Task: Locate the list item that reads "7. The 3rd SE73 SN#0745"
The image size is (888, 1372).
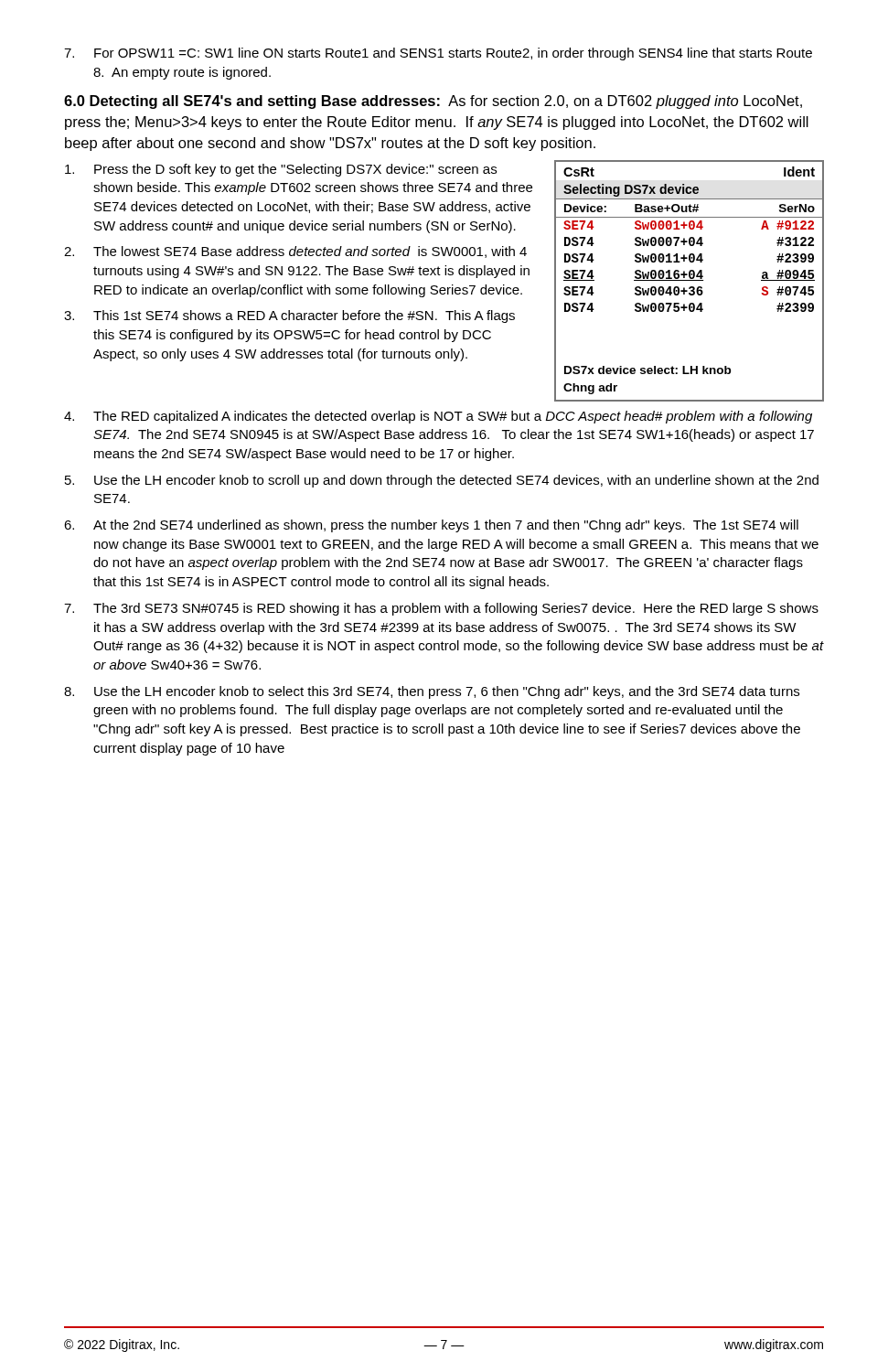Action: tap(444, 637)
